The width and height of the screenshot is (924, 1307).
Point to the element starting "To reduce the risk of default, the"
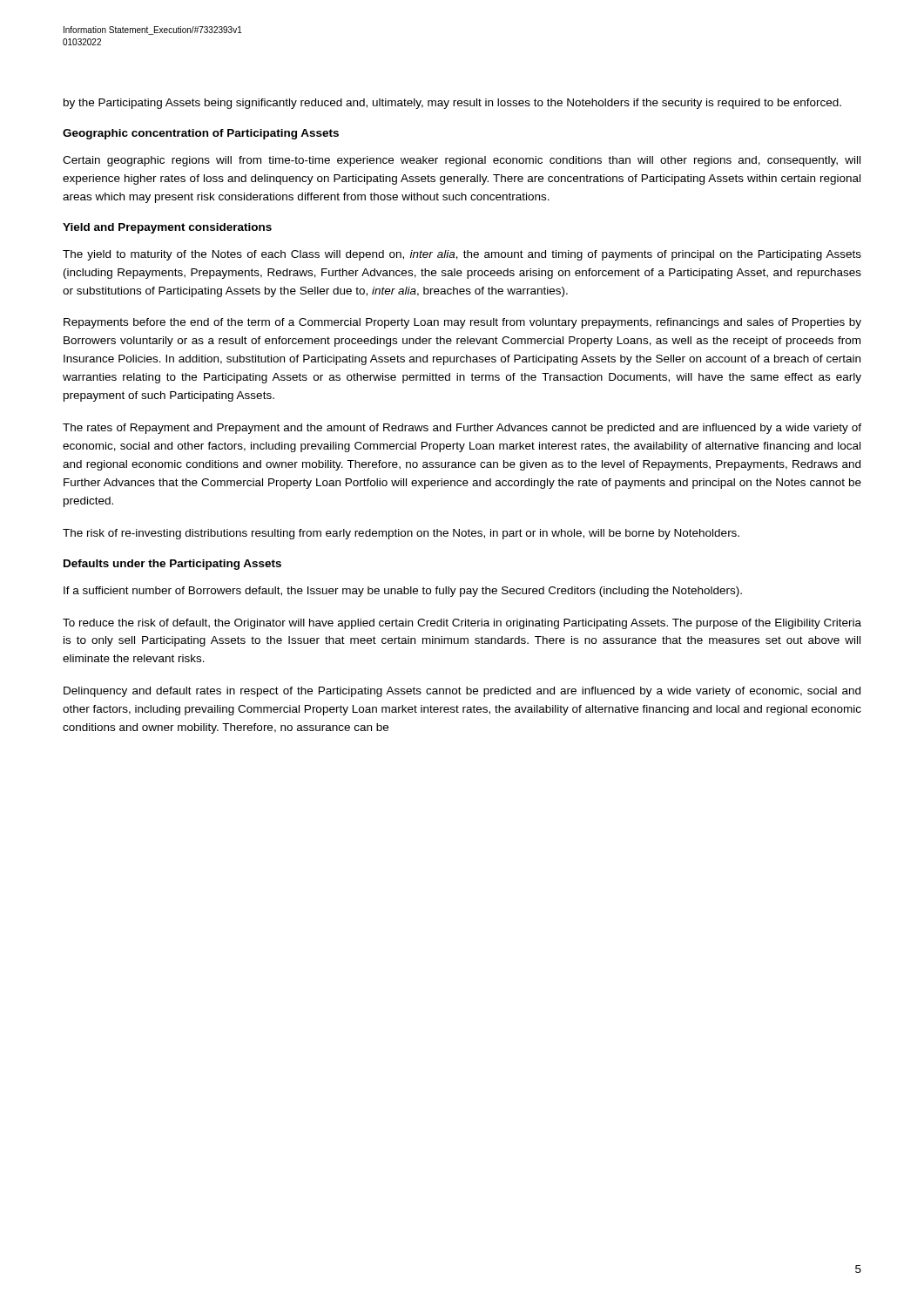462,640
